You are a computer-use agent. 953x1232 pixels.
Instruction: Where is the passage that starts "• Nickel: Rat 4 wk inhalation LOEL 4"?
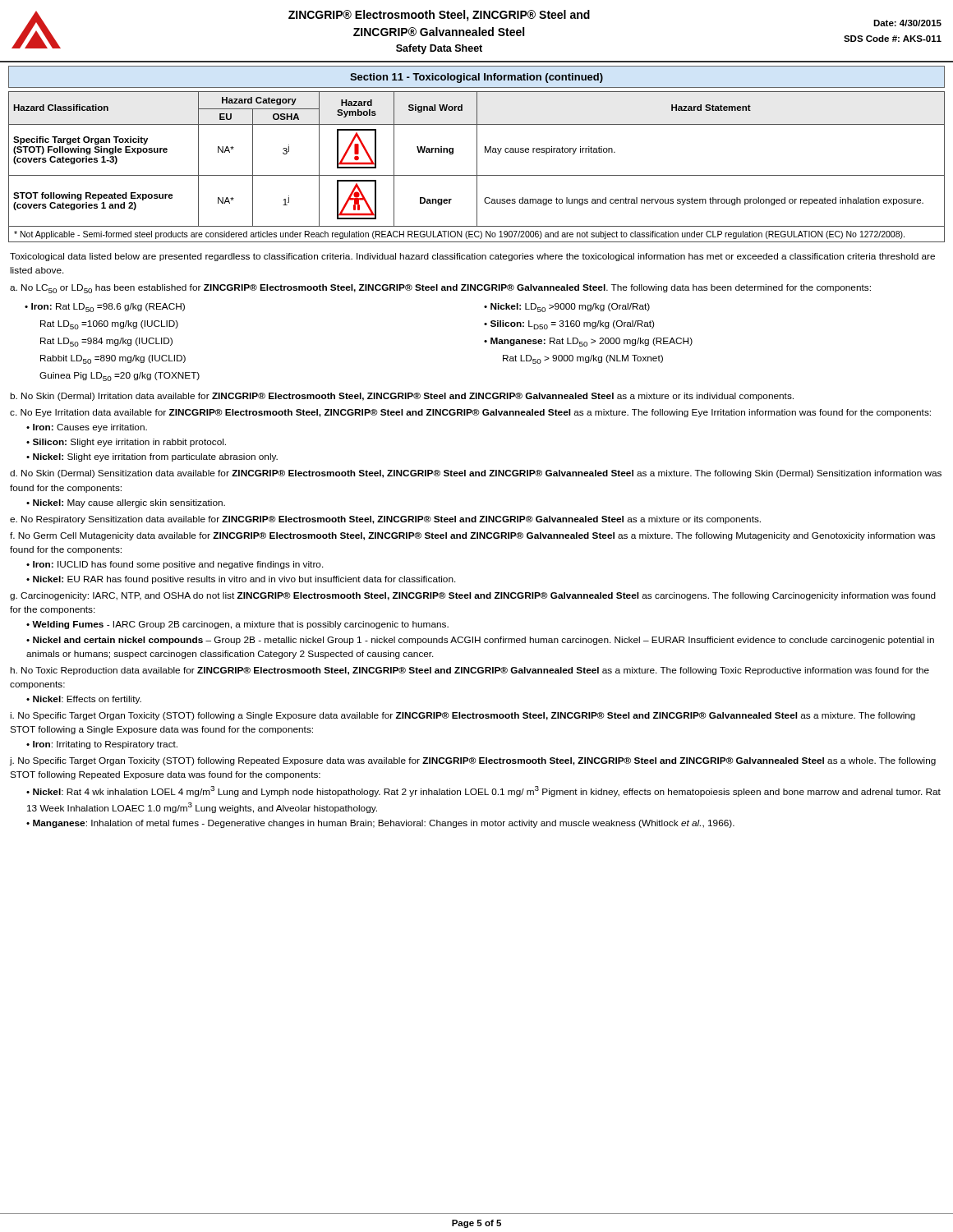483,799
